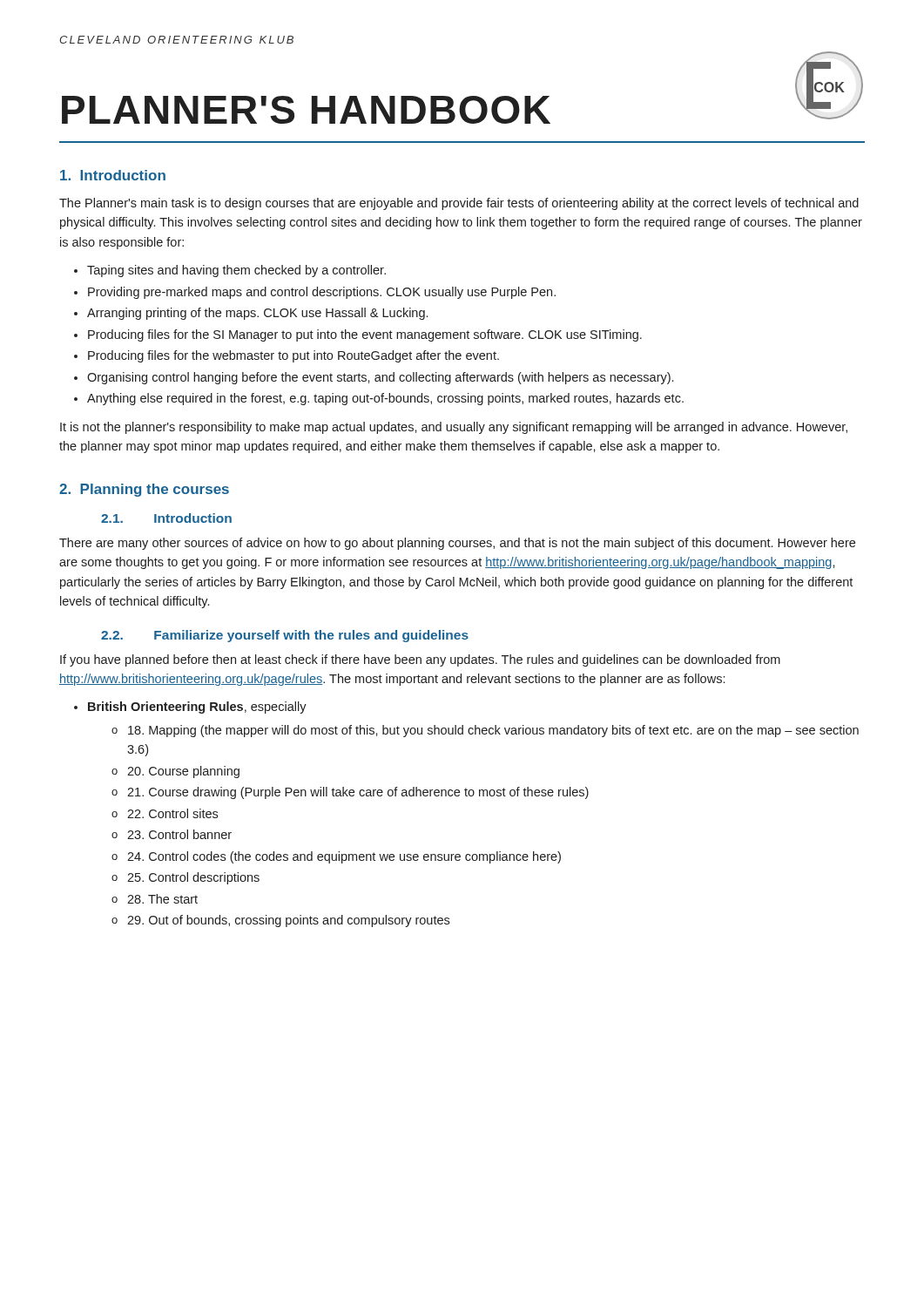Screen dimensions: 1307x924
Task: Locate the list item with the text "28. The start"
Action: pos(162,899)
